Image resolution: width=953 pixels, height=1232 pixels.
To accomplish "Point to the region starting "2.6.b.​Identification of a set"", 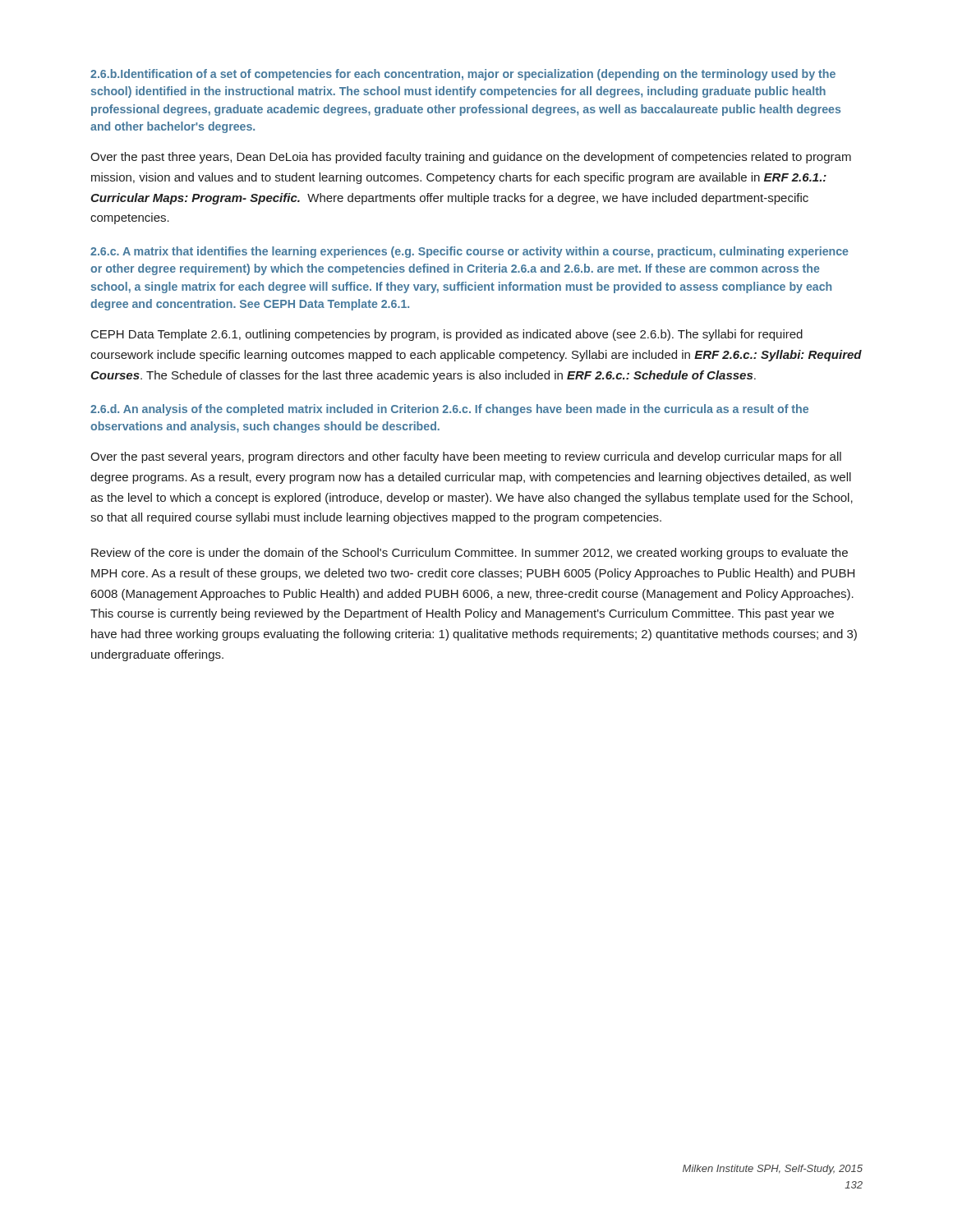I will pyautogui.click(x=466, y=100).
